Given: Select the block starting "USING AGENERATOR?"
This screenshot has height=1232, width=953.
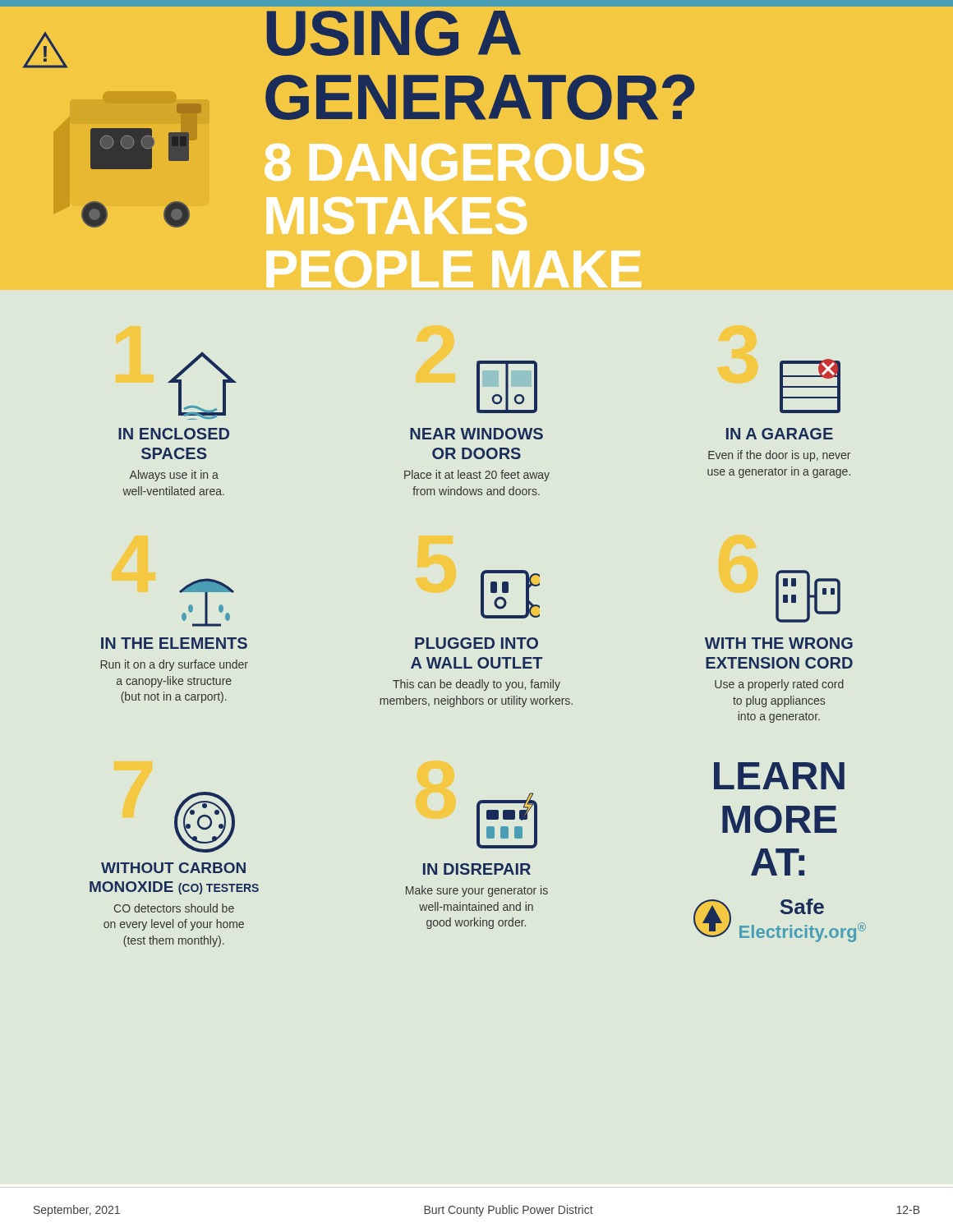Looking at the screenshot, I should (x=480, y=65).
